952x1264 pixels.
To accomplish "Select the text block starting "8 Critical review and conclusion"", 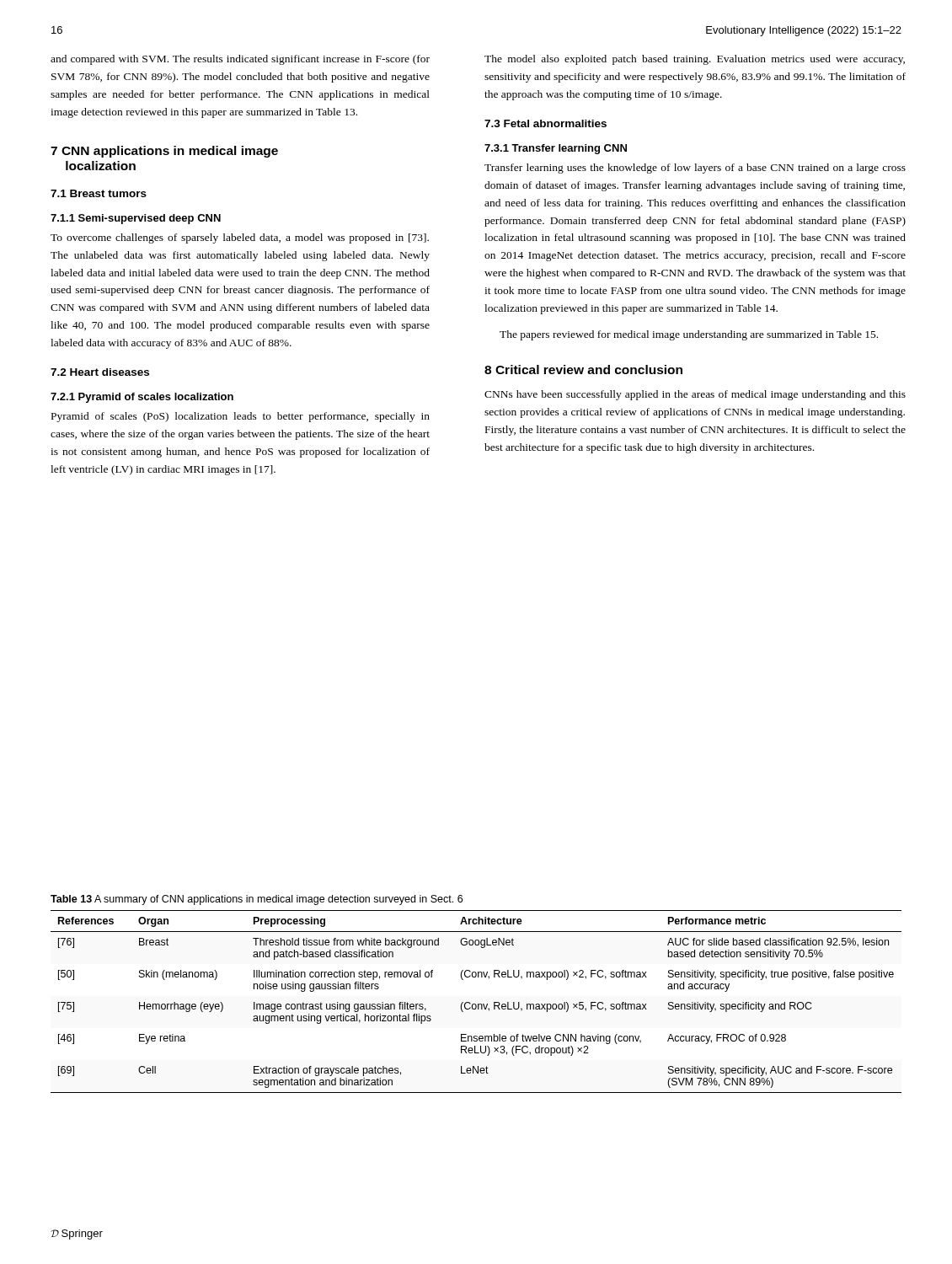I will tap(584, 370).
